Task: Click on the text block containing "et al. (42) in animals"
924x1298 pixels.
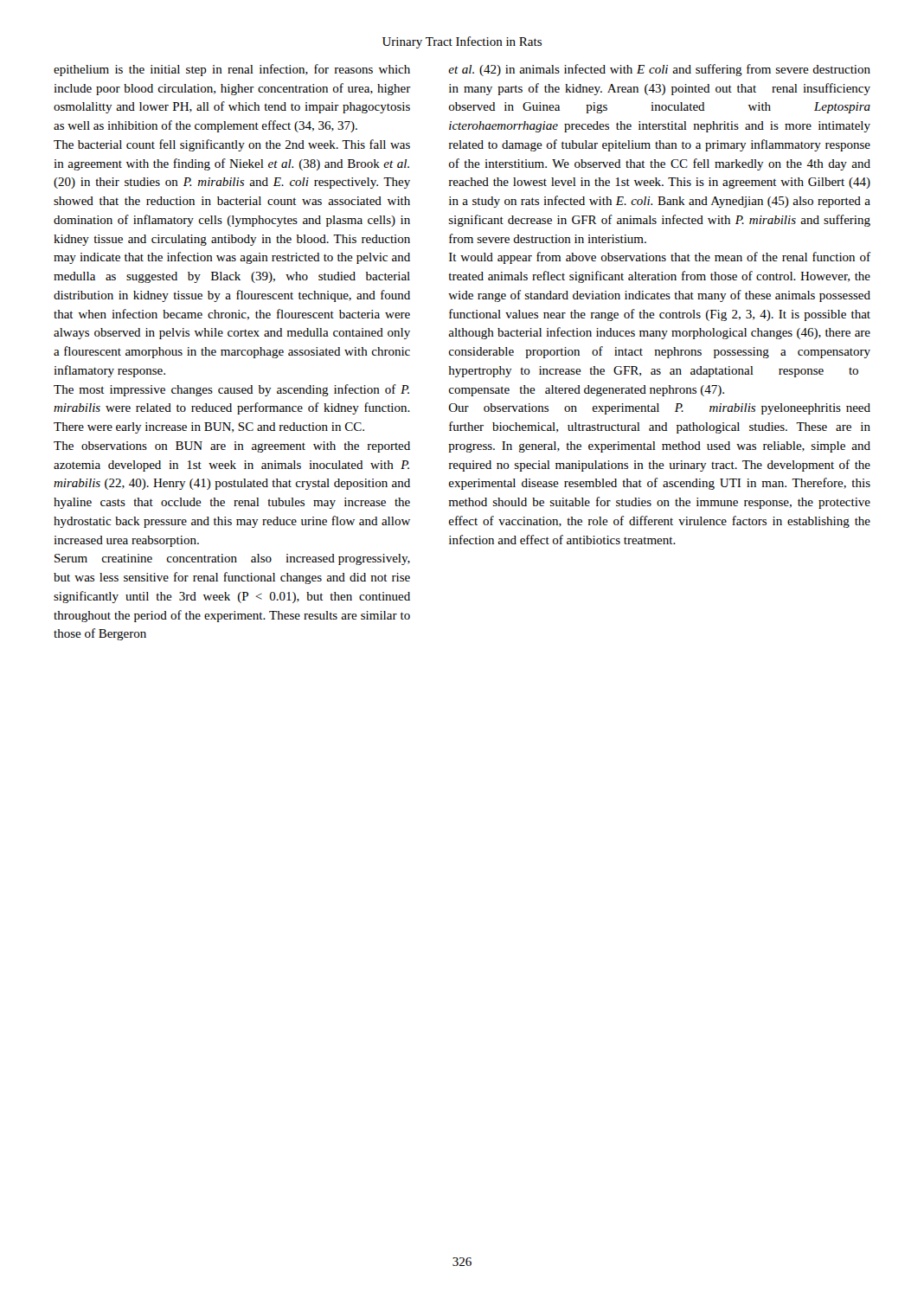Action: 659,154
